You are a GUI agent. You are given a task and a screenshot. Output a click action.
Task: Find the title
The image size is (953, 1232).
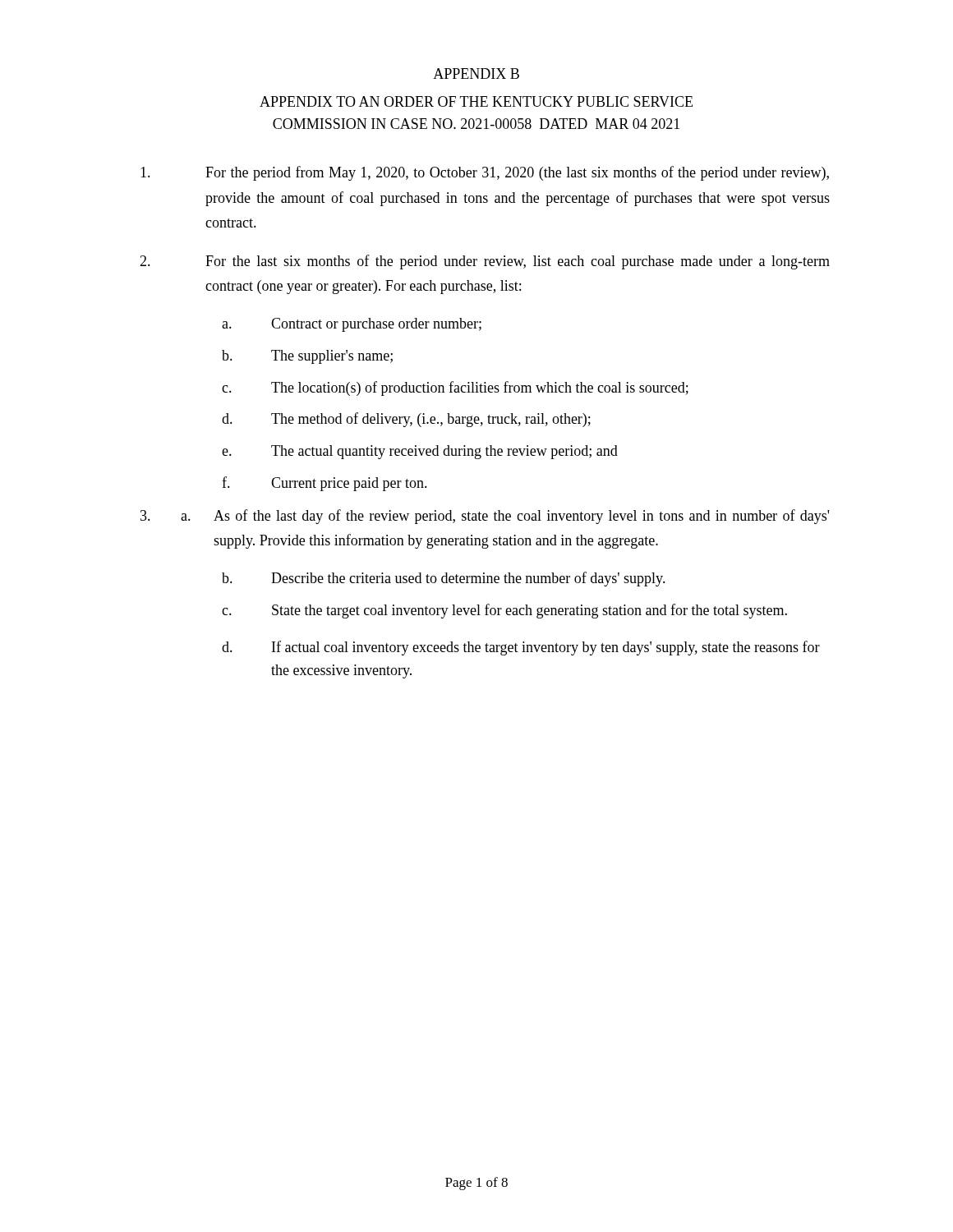pyautogui.click(x=476, y=74)
